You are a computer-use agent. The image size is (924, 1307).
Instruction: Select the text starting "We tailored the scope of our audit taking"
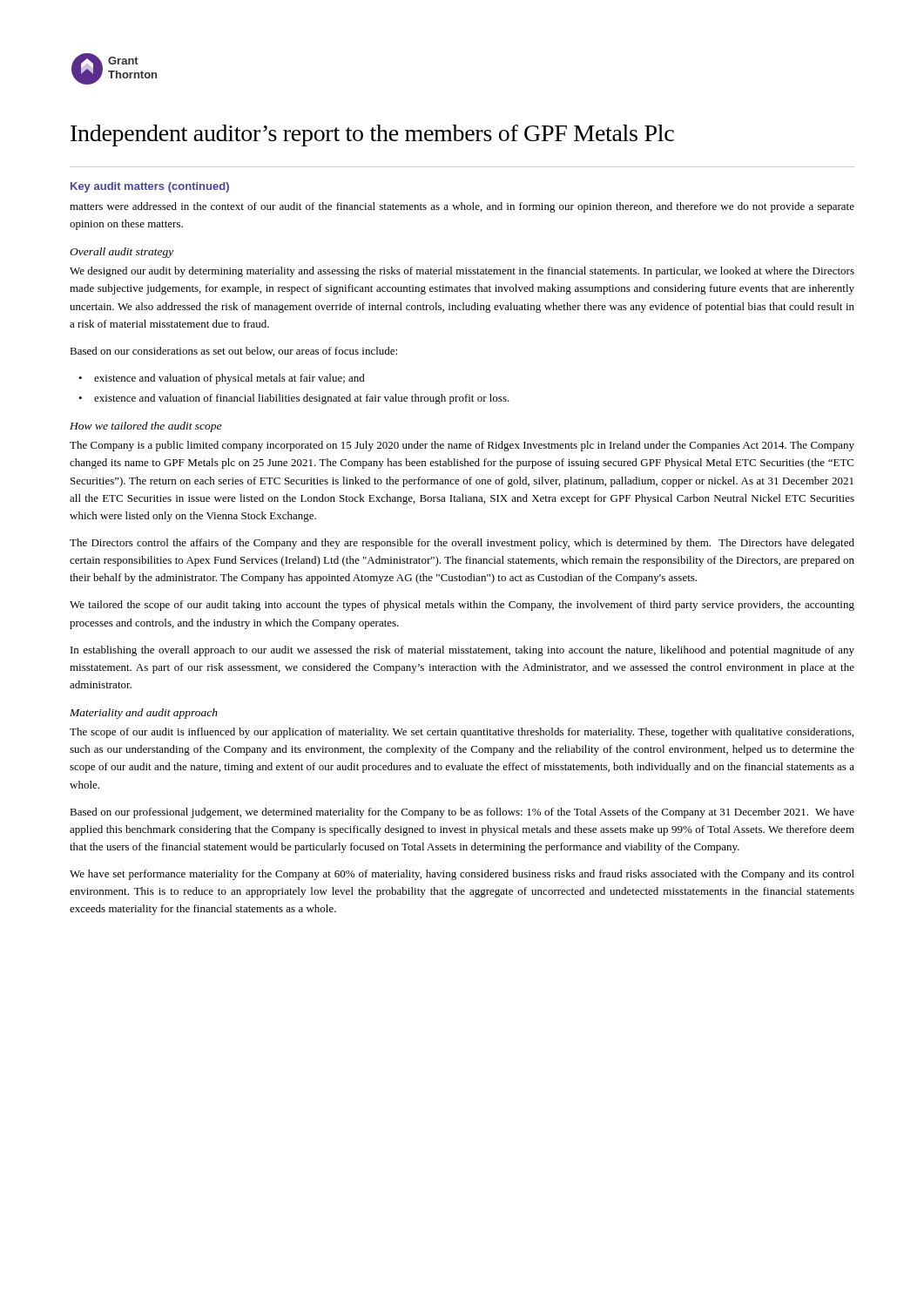click(x=462, y=614)
